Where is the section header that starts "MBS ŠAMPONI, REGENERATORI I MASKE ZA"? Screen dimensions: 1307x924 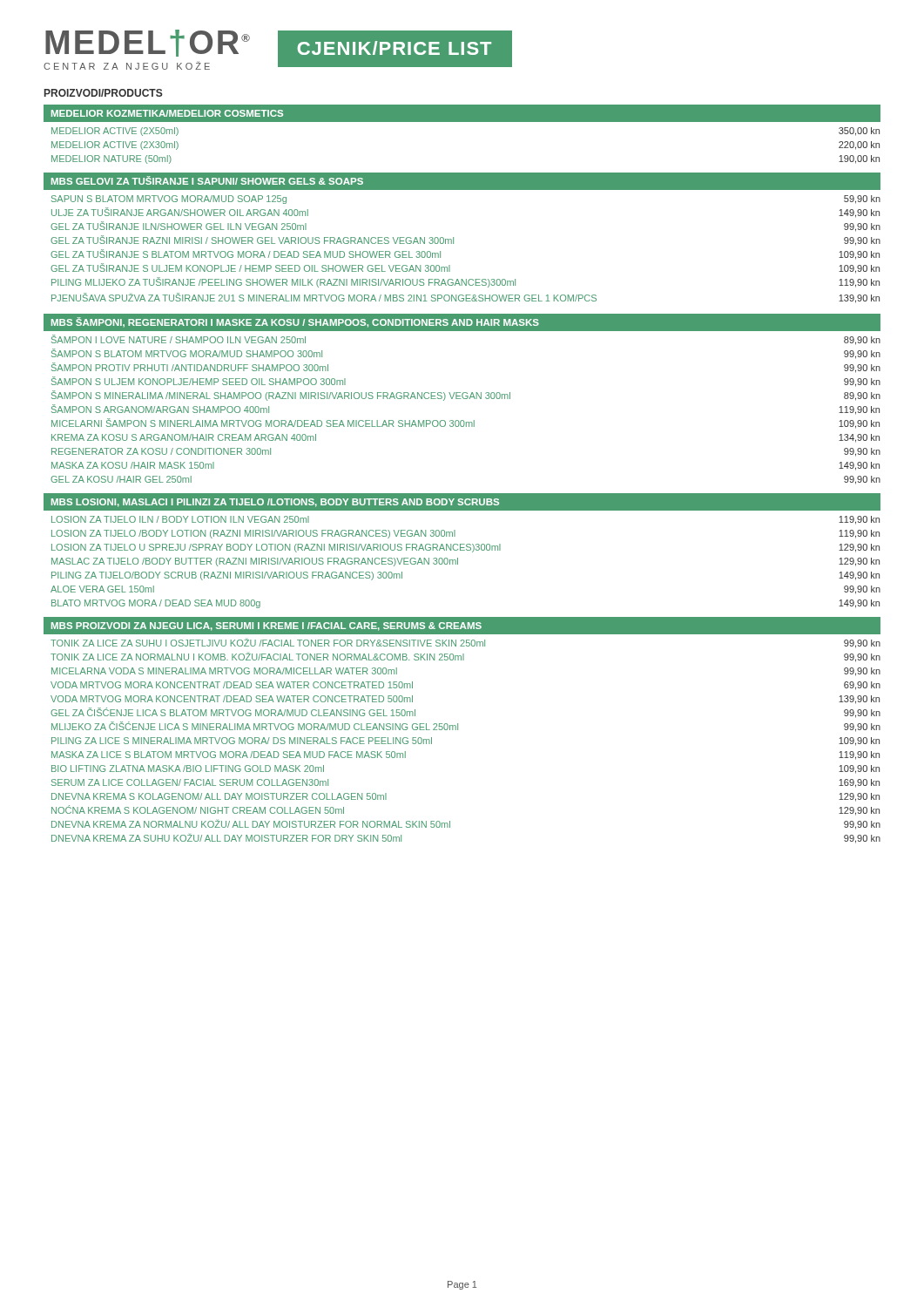coord(295,322)
